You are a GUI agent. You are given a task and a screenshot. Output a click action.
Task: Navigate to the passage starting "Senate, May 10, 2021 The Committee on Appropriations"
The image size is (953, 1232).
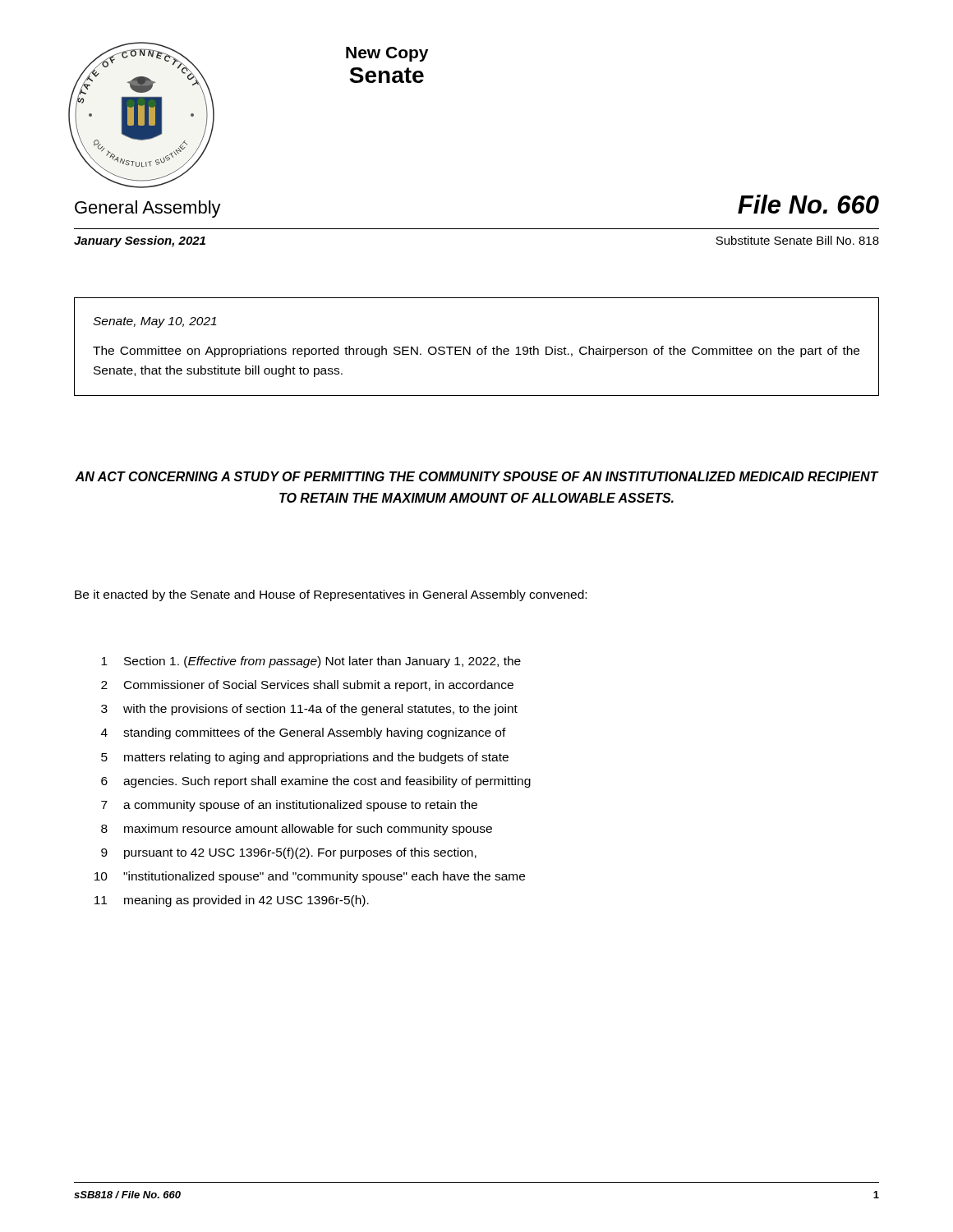476,346
